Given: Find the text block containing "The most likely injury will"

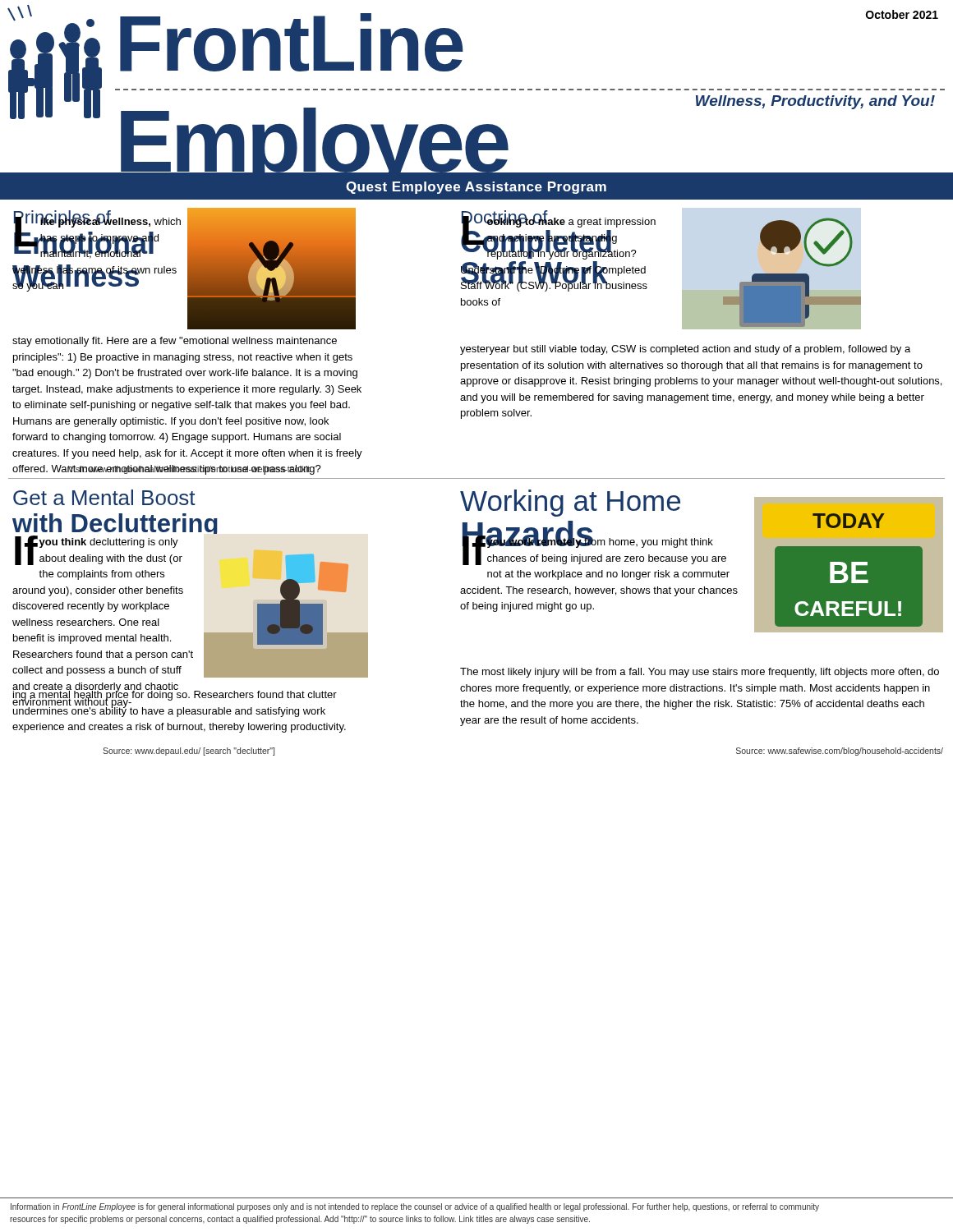Looking at the screenshot, I should pyautogui.click(x=700, y=695).
